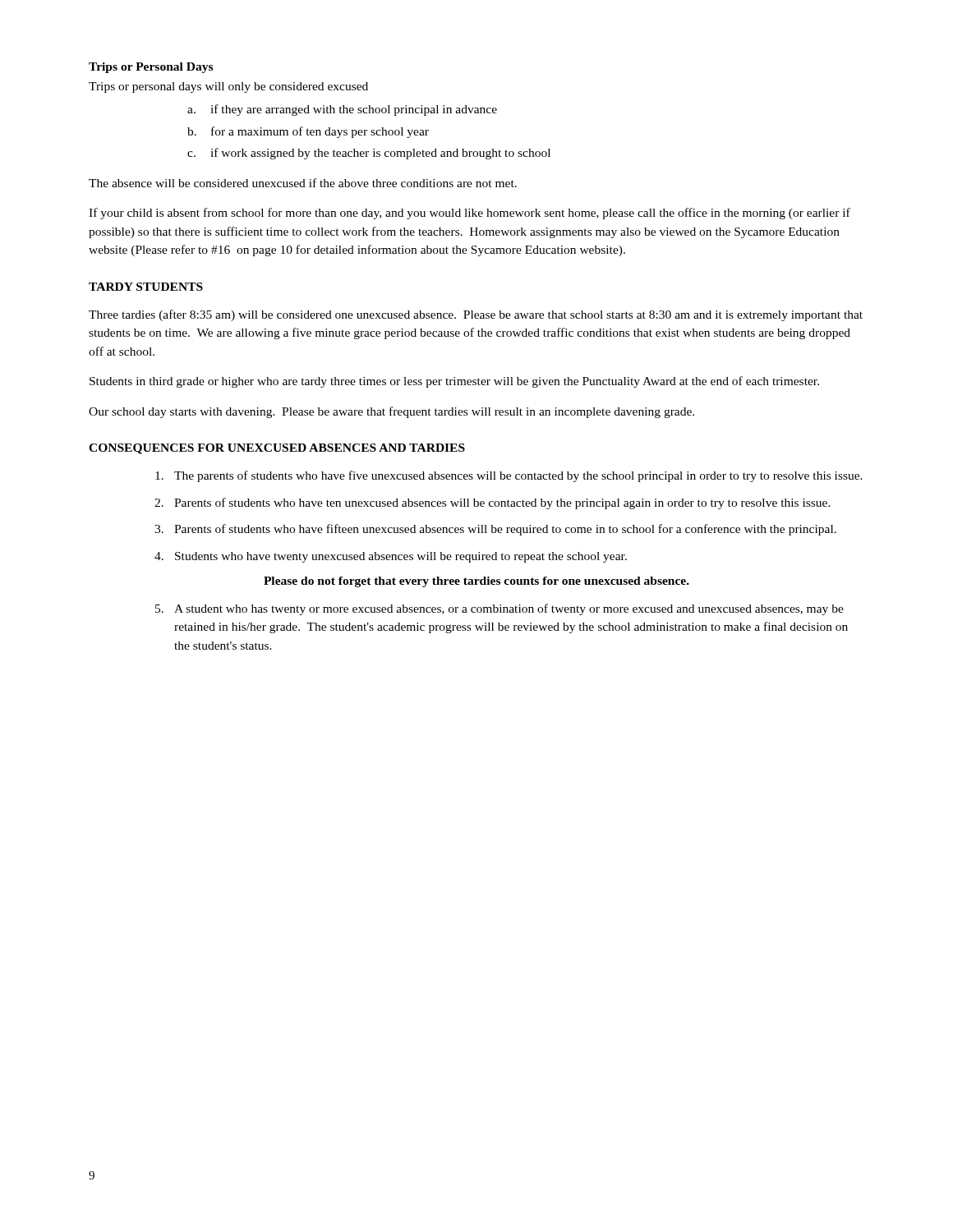Select the list item that says "4. Students who have"
The image size is (953, 1232).
[x=391, y=556]
